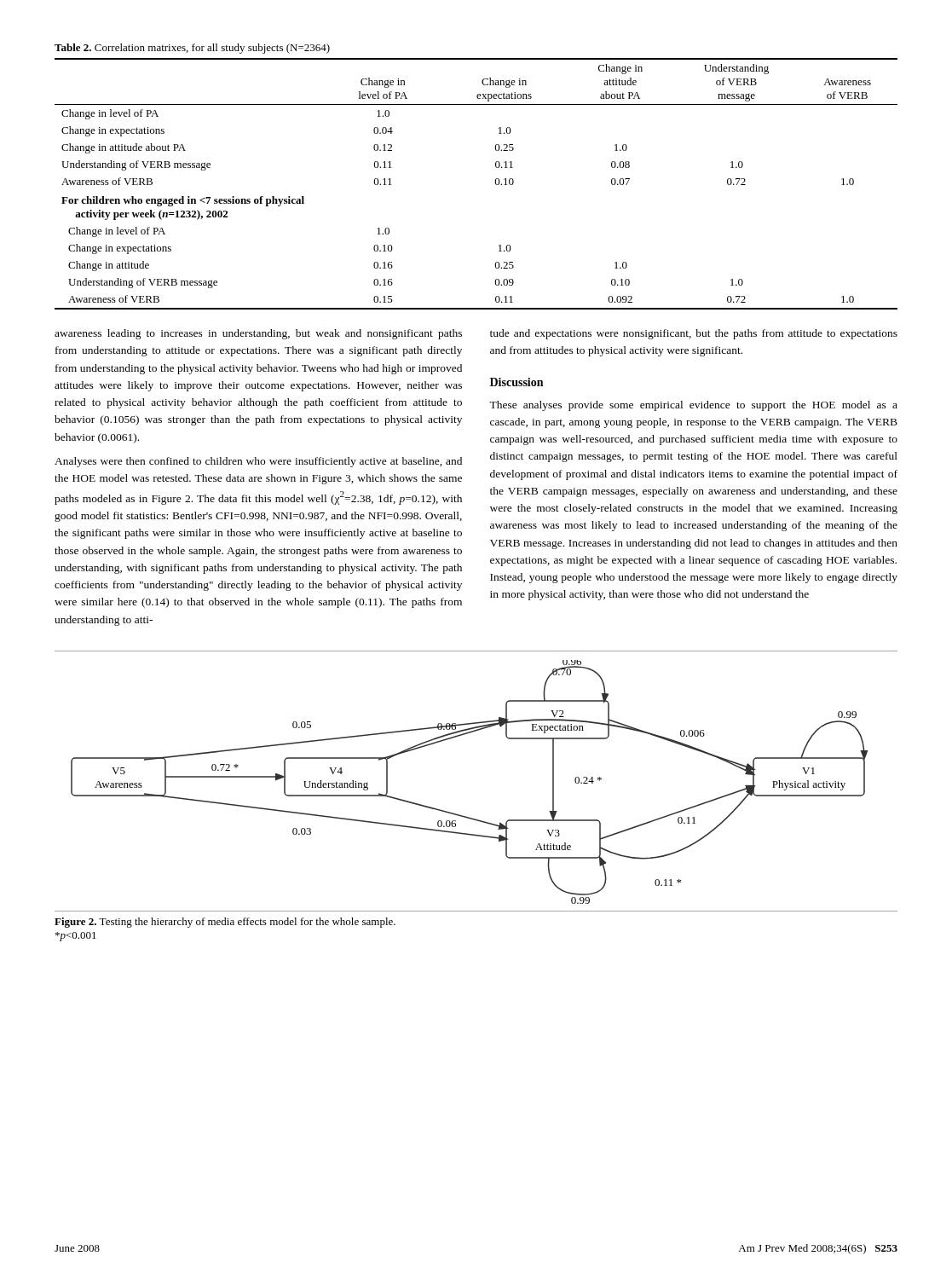Select the text block containing "These analyses provide some empirical"
Viewport: 952px width, 1279px height.
[x=694, y=500]
